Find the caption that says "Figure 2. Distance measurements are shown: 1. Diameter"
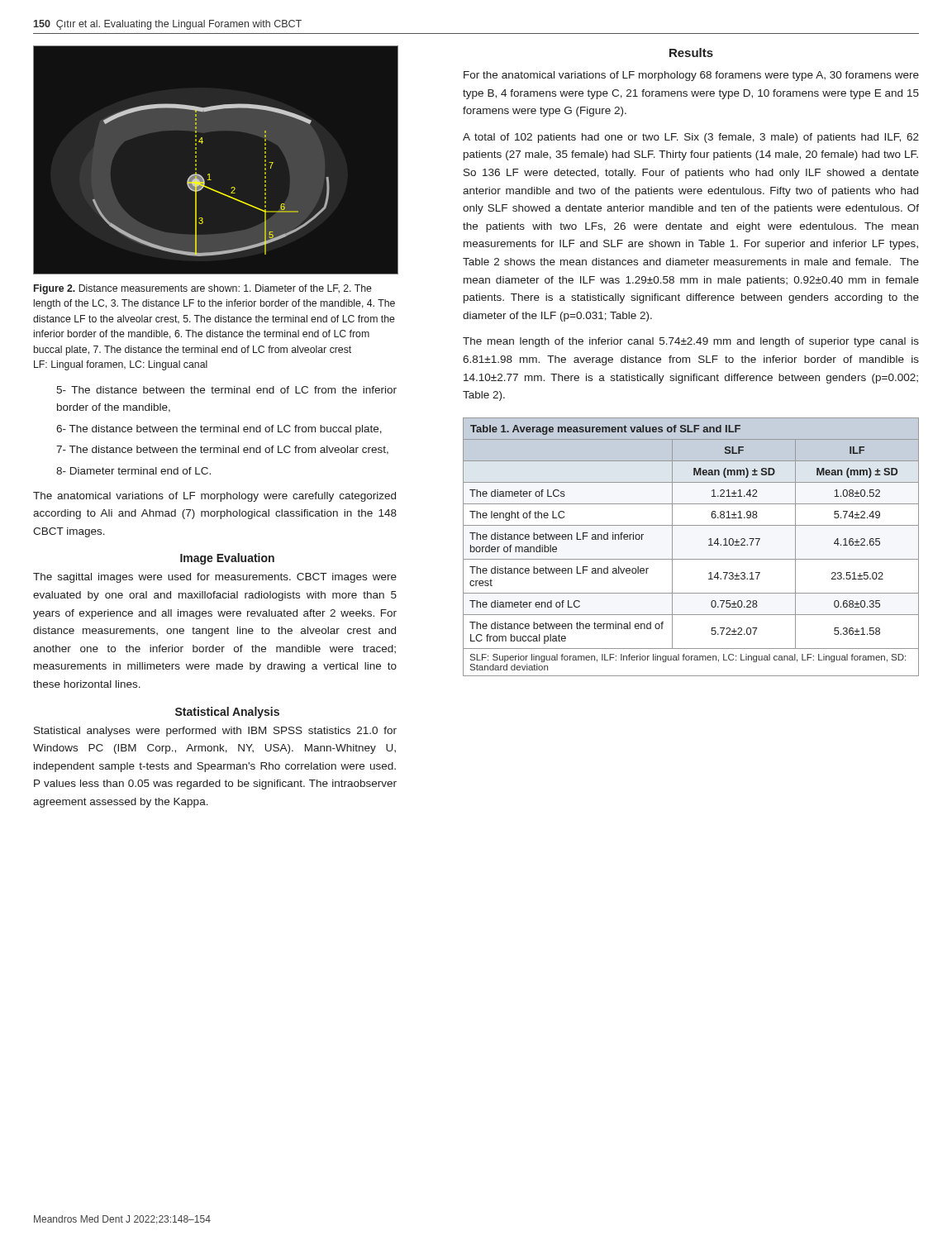This screenshot has height=1240, width=952. point(214,327)
